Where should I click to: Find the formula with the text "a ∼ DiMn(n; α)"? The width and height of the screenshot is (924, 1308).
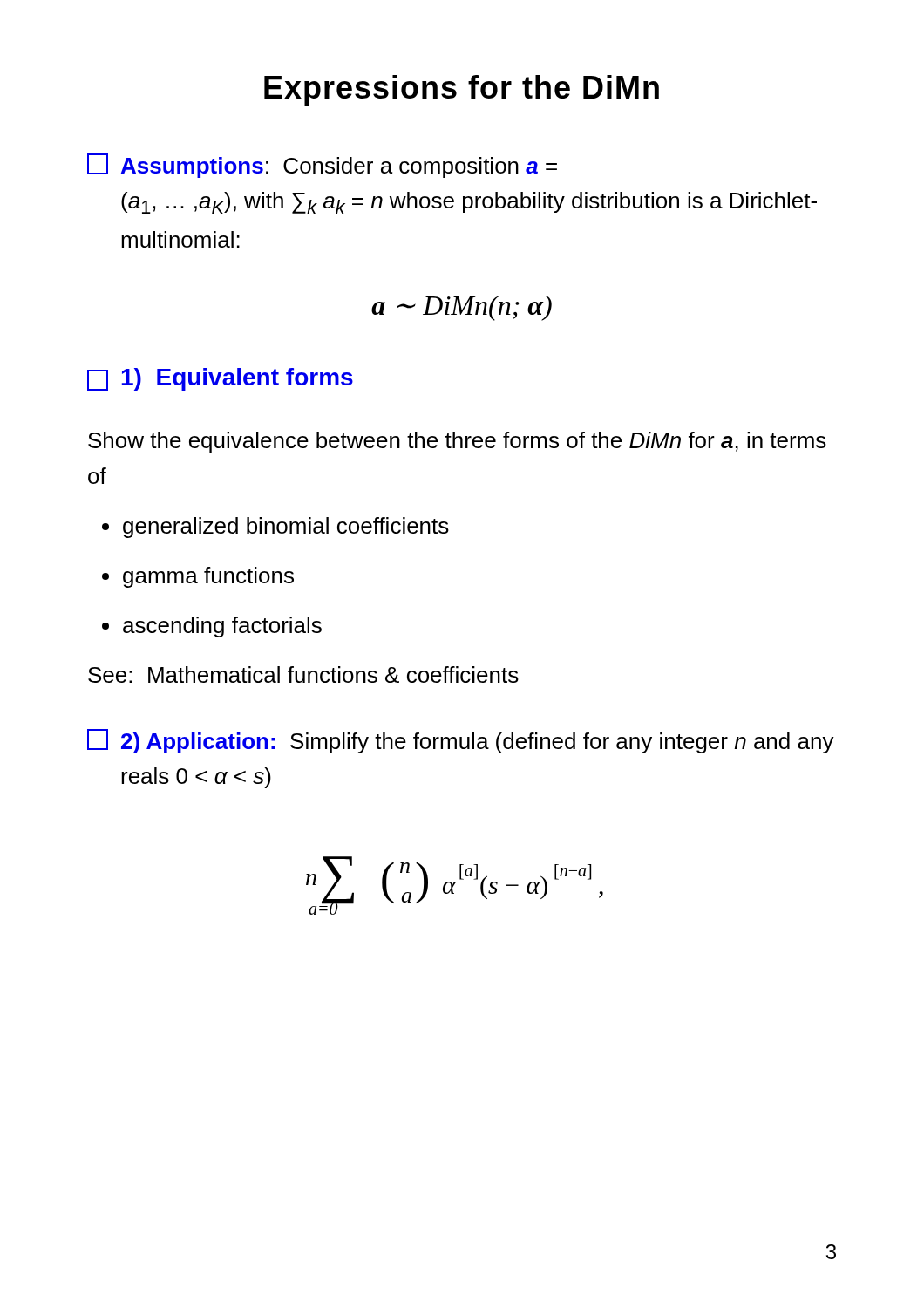click(462, 306)
